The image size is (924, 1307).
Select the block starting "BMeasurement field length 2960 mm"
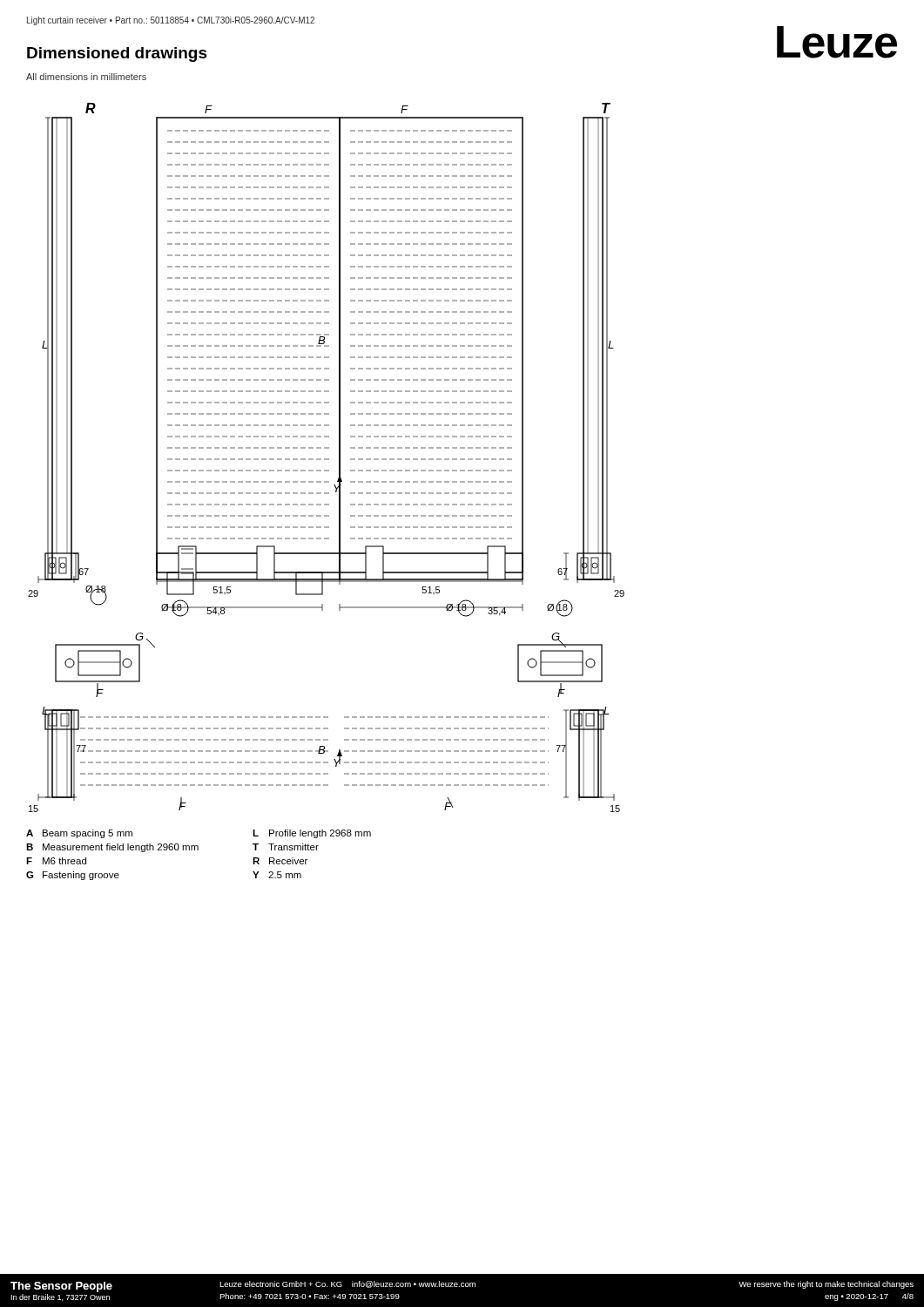coord(112,847)
